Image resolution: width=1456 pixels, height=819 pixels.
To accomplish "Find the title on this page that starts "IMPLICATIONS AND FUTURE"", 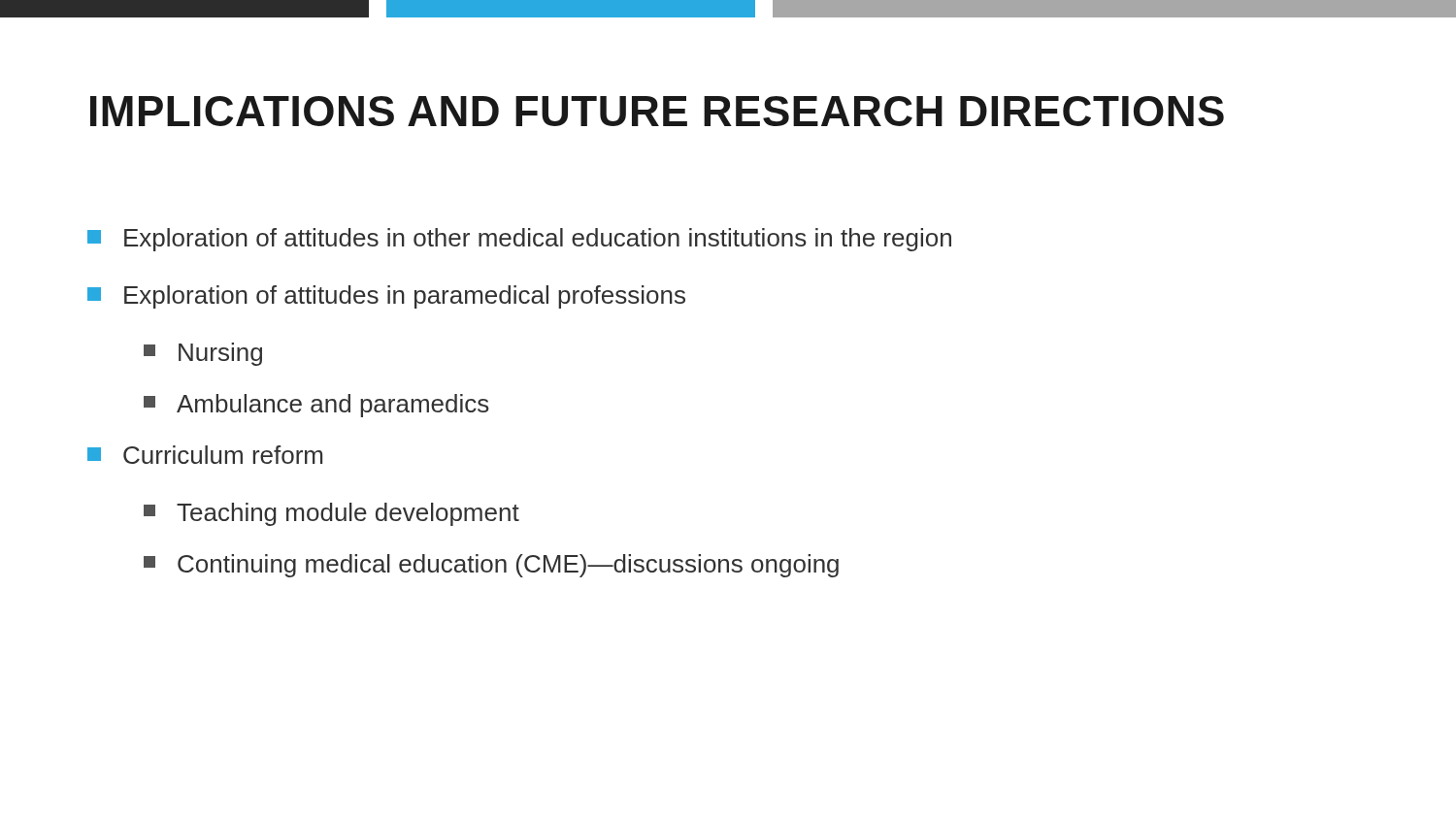I will (657, 111).
